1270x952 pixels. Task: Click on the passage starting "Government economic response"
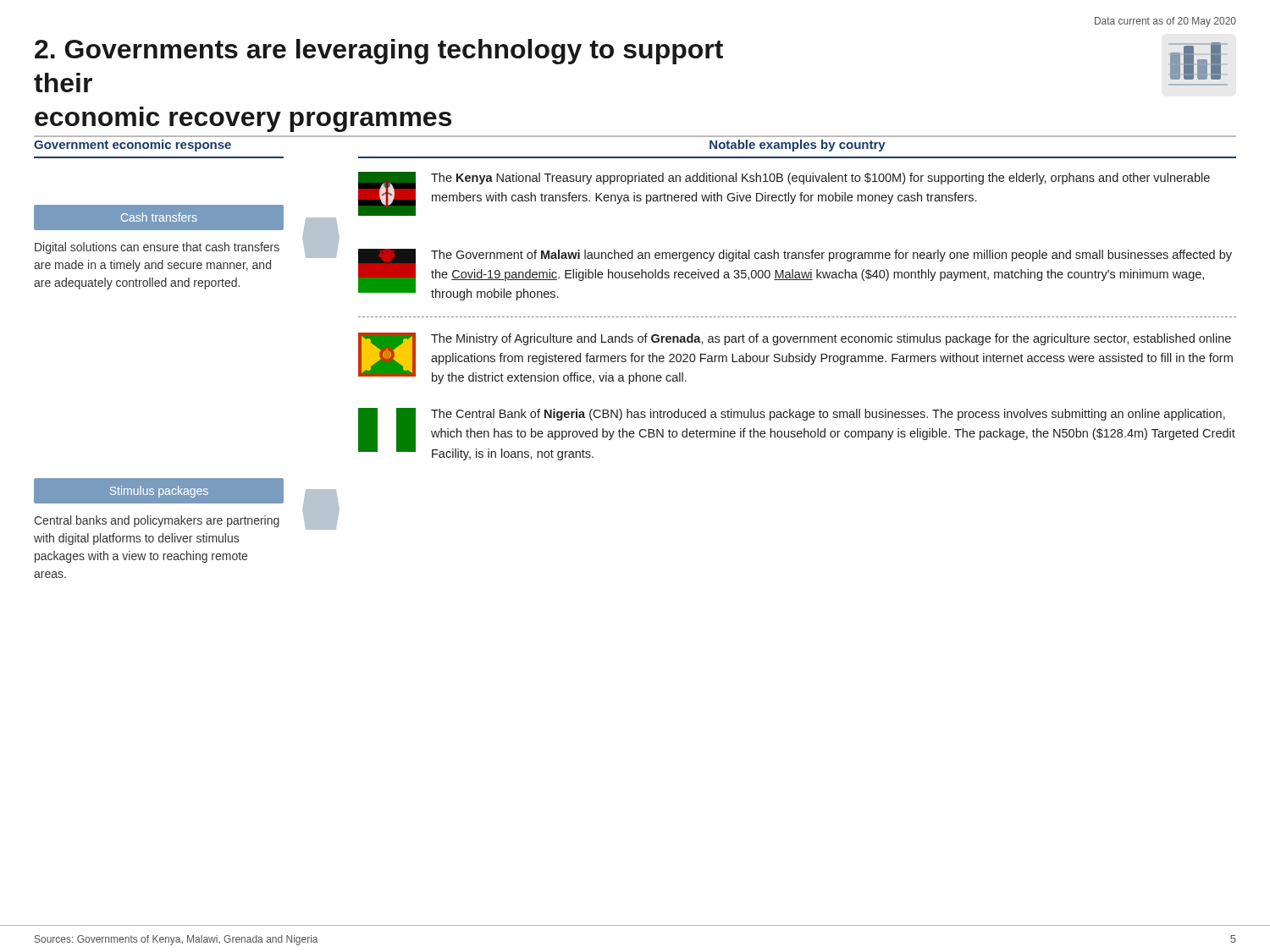pos(133,144)
